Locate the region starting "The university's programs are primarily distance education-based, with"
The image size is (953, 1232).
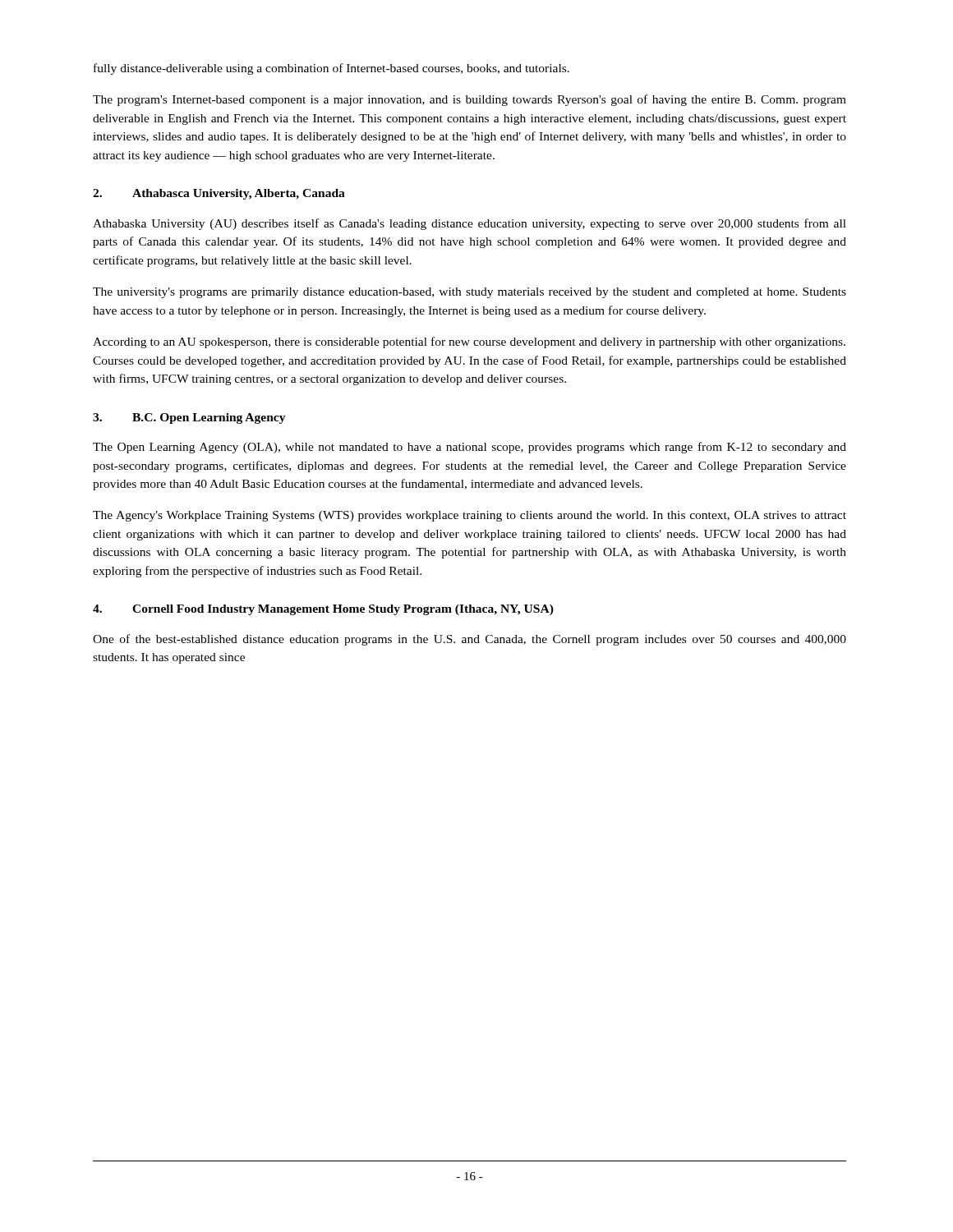(469, 301)
